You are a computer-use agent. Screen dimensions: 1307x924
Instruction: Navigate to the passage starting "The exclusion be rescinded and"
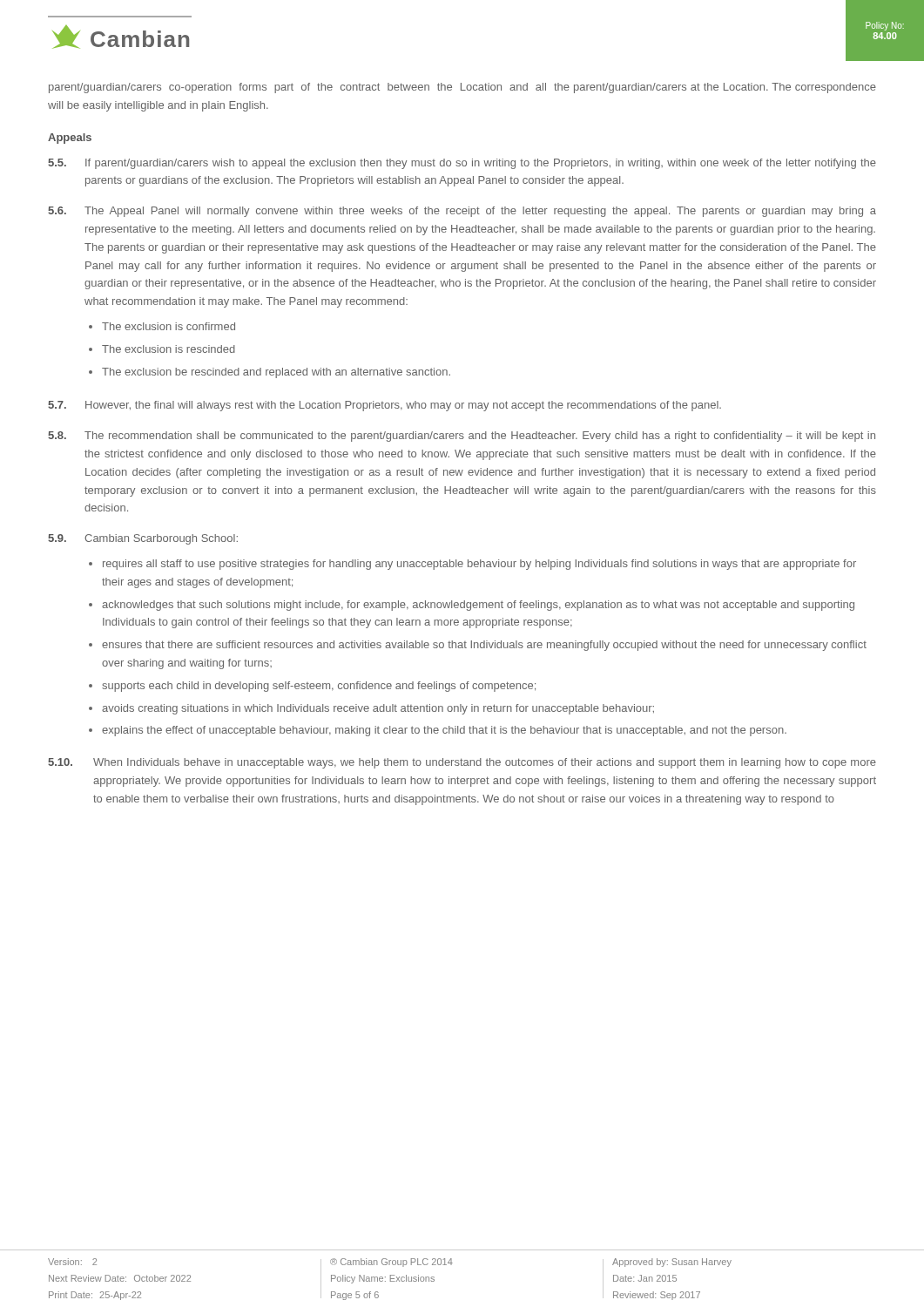pos(277,371)
